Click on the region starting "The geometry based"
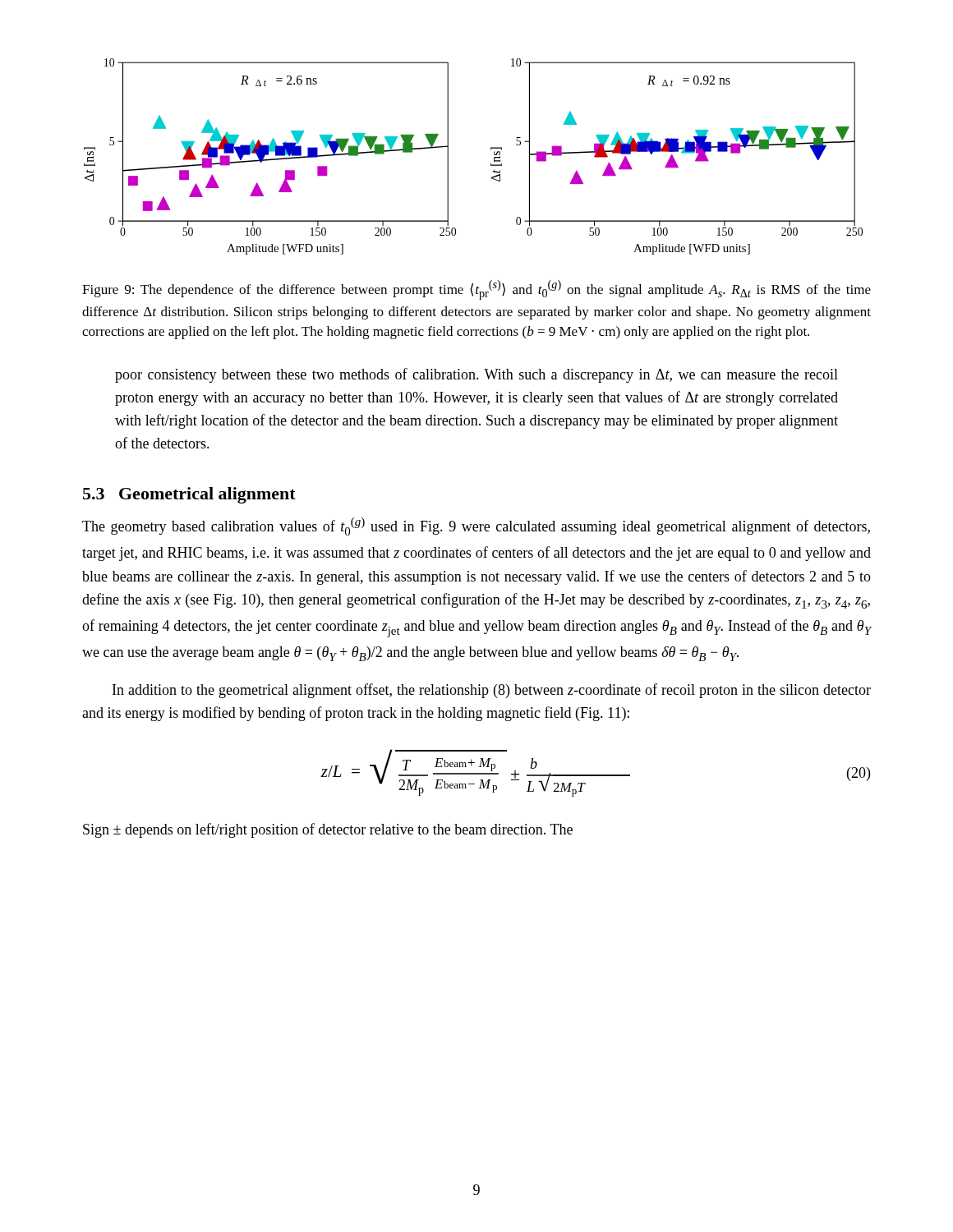Image resolution: width=953 pixels, height=1232 pixels. click(x=476, y=589)
